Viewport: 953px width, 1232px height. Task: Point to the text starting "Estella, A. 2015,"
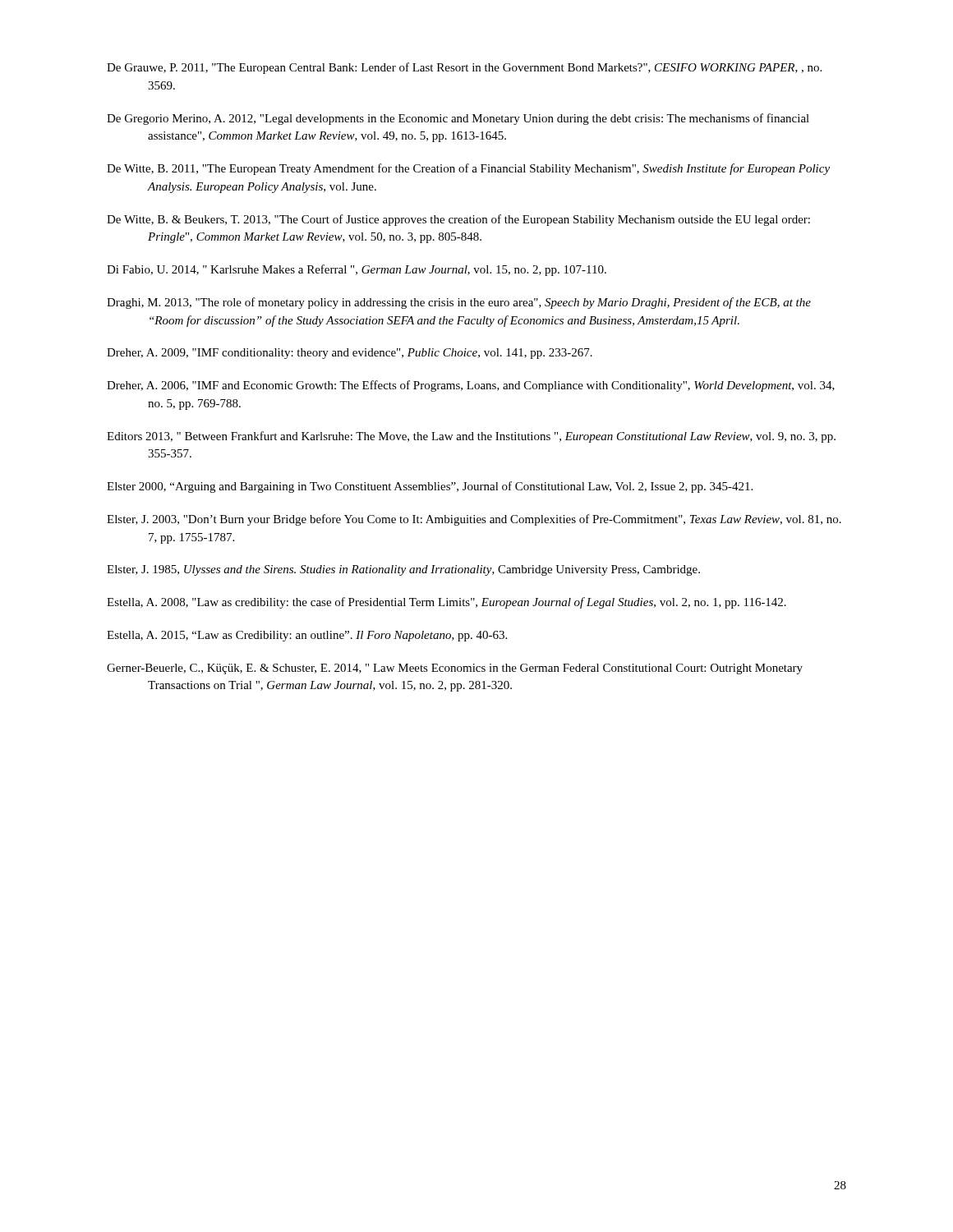coord(307,635)
